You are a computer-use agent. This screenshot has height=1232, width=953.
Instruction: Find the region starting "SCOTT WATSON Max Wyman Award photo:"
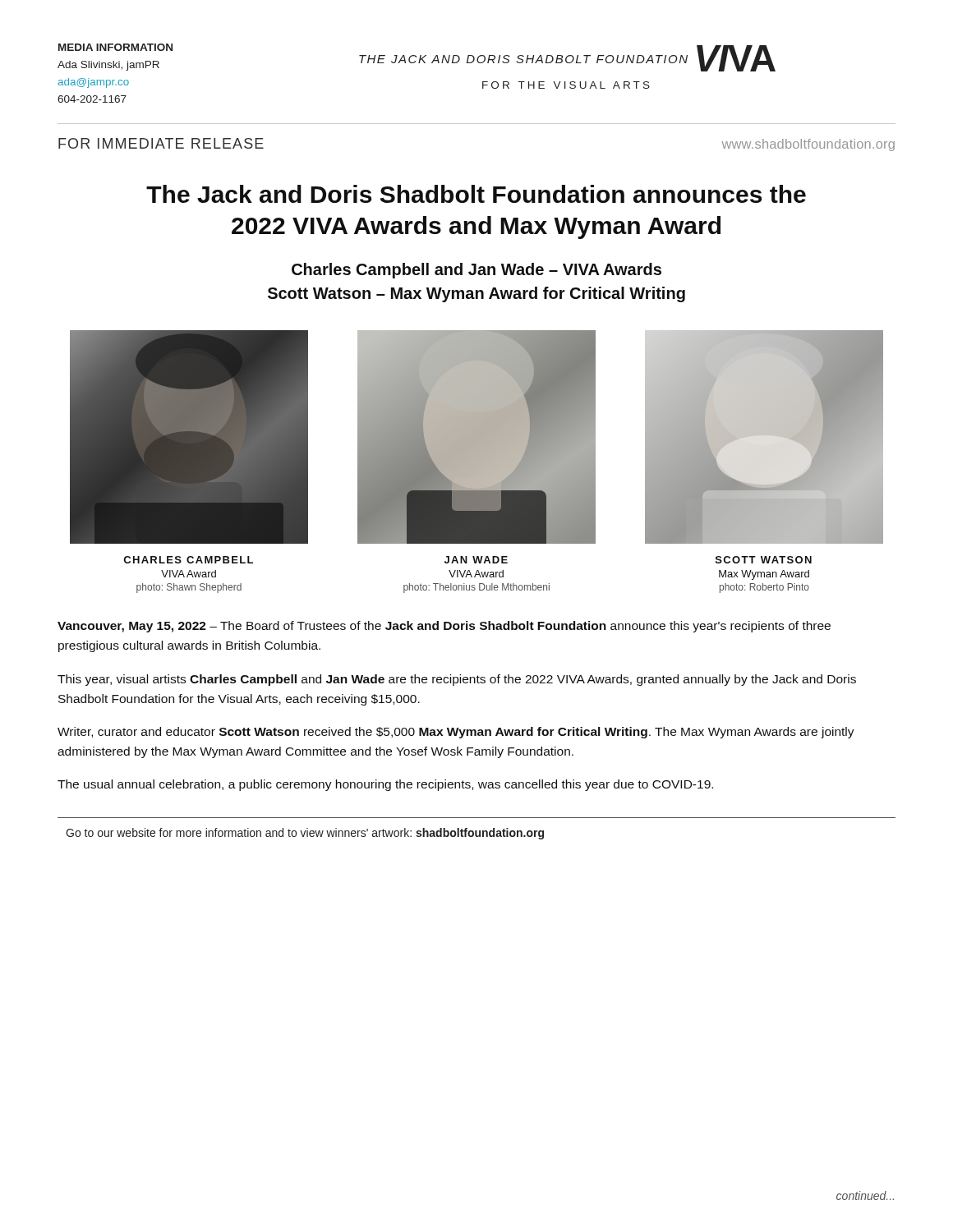[x=764, y=574]
